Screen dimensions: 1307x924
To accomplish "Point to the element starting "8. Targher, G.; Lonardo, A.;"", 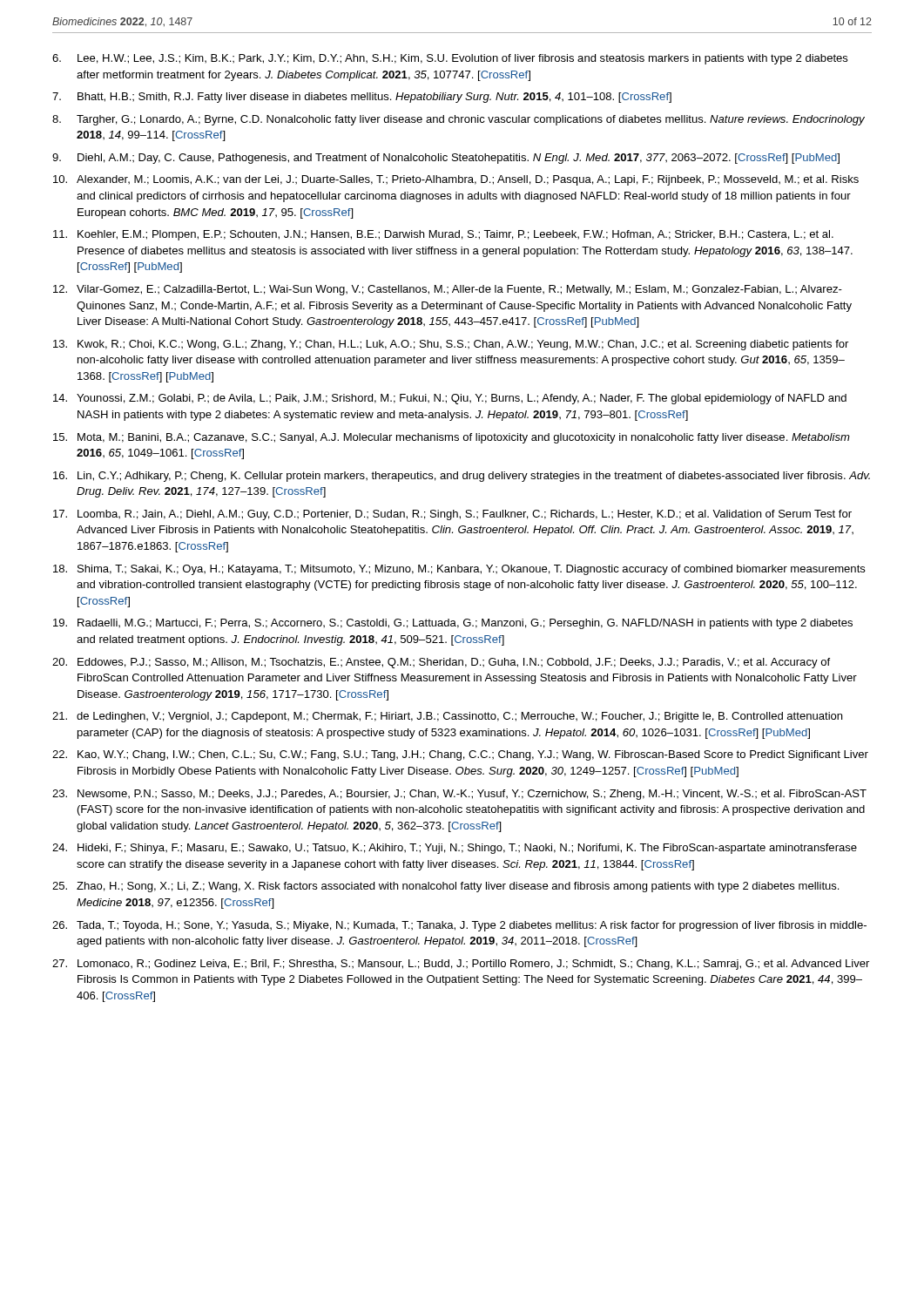I will click(462, 127).
